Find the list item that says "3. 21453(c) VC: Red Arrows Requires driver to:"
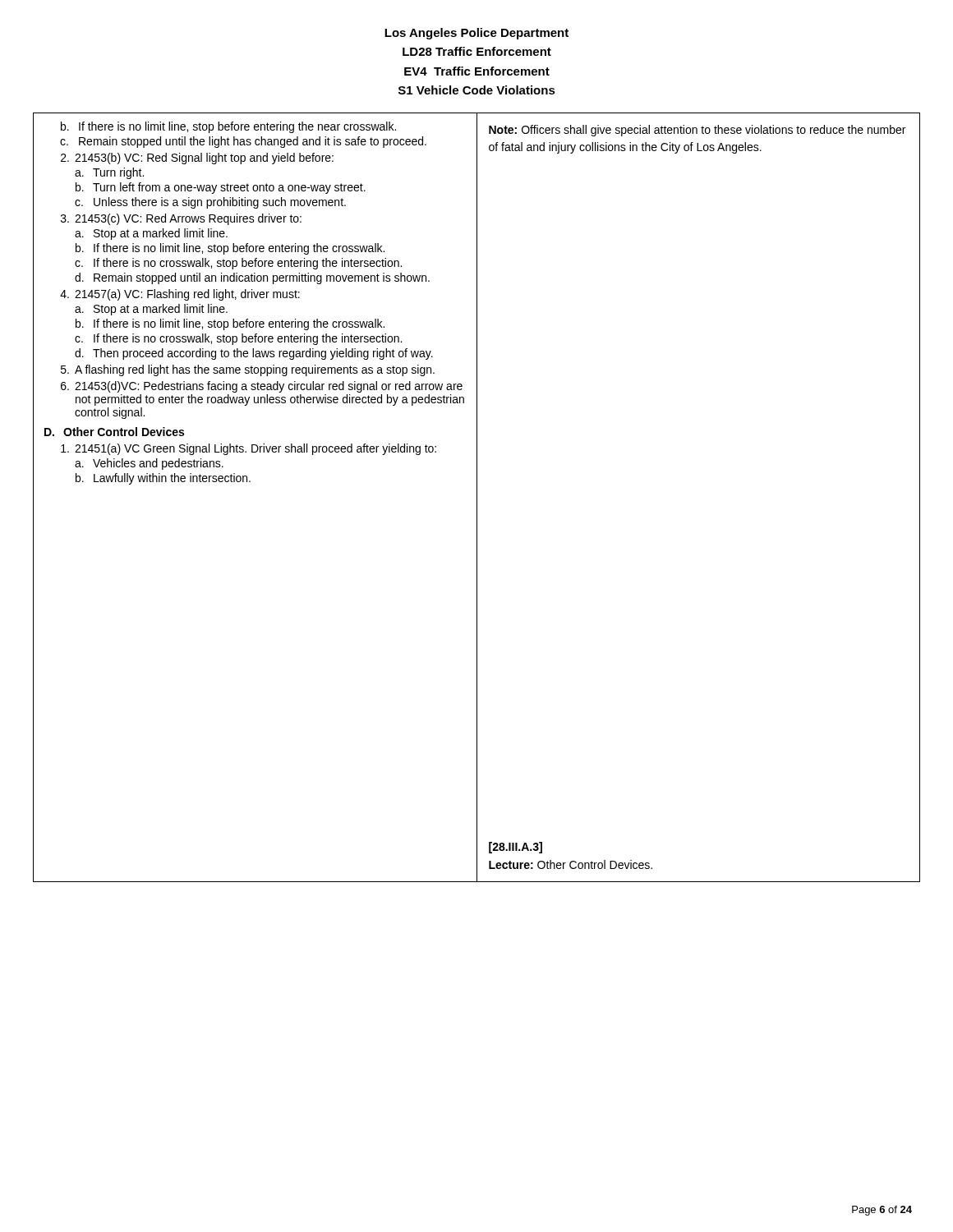 [x=175, y=218]
